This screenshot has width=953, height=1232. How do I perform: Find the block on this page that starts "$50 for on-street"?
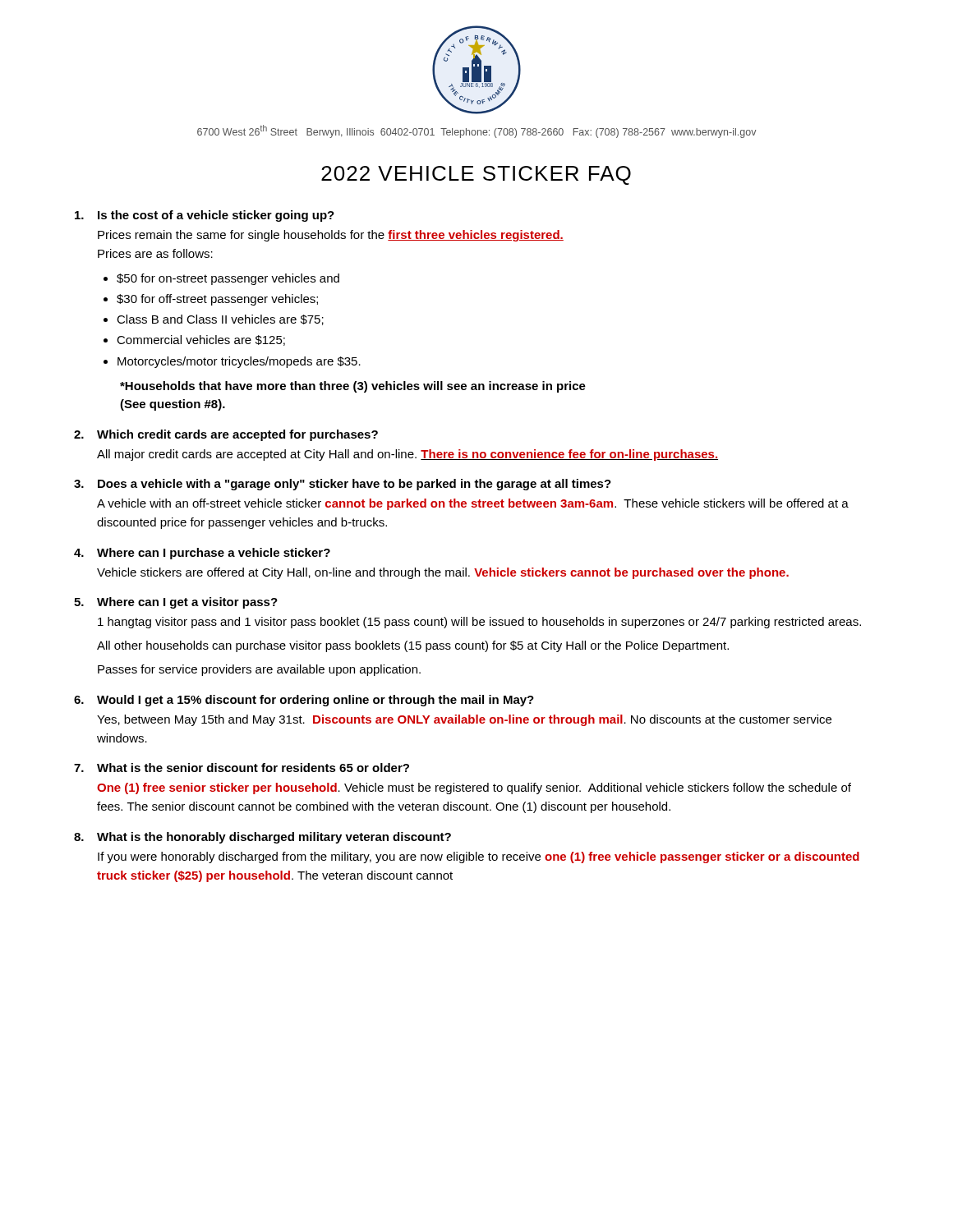click(x=228, y=278)
